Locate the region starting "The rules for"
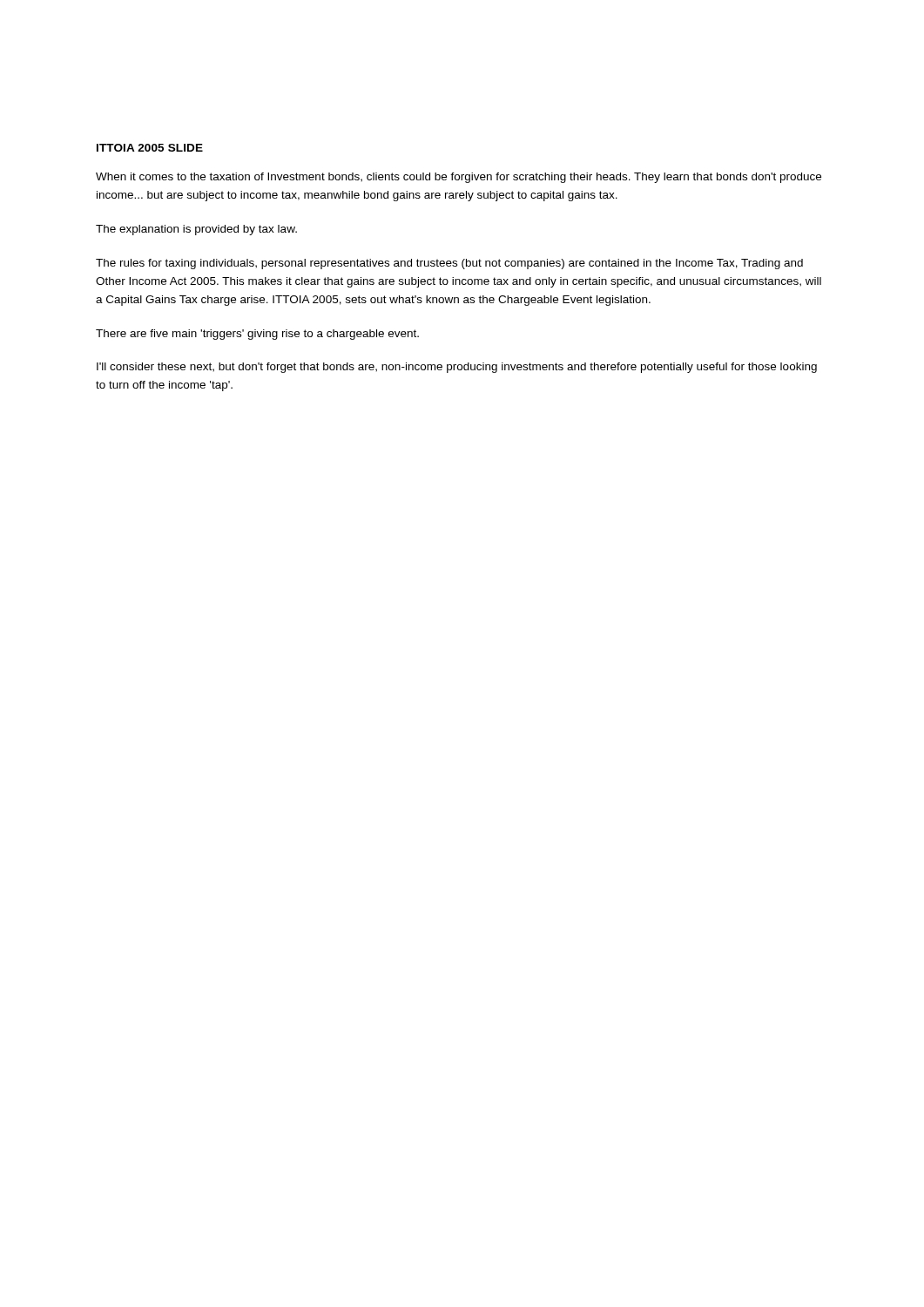This screenshot has width=924, height=1307. (x=459, y=281)
